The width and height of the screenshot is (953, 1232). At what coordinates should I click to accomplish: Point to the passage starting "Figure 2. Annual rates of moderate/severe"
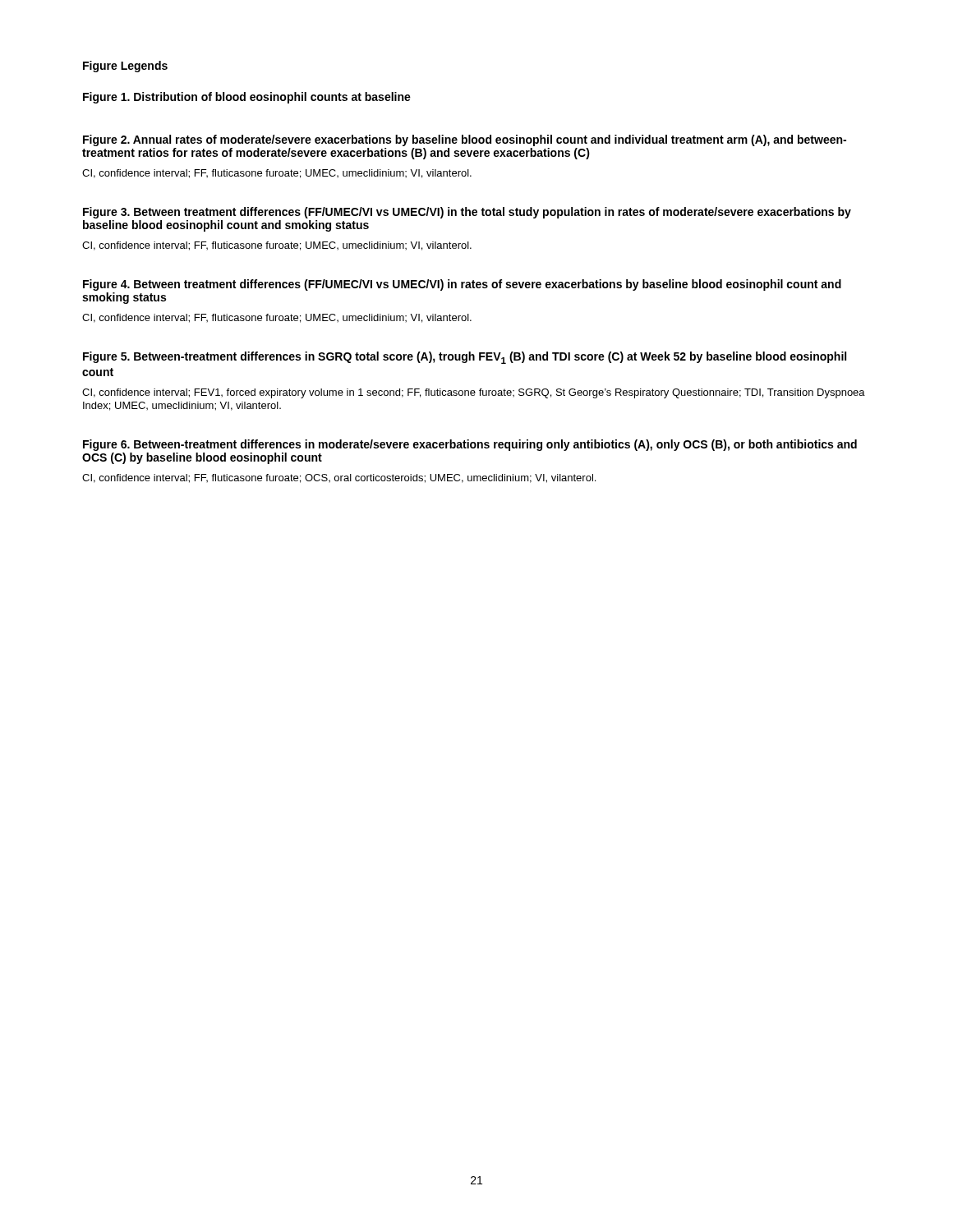click(464, 146)
